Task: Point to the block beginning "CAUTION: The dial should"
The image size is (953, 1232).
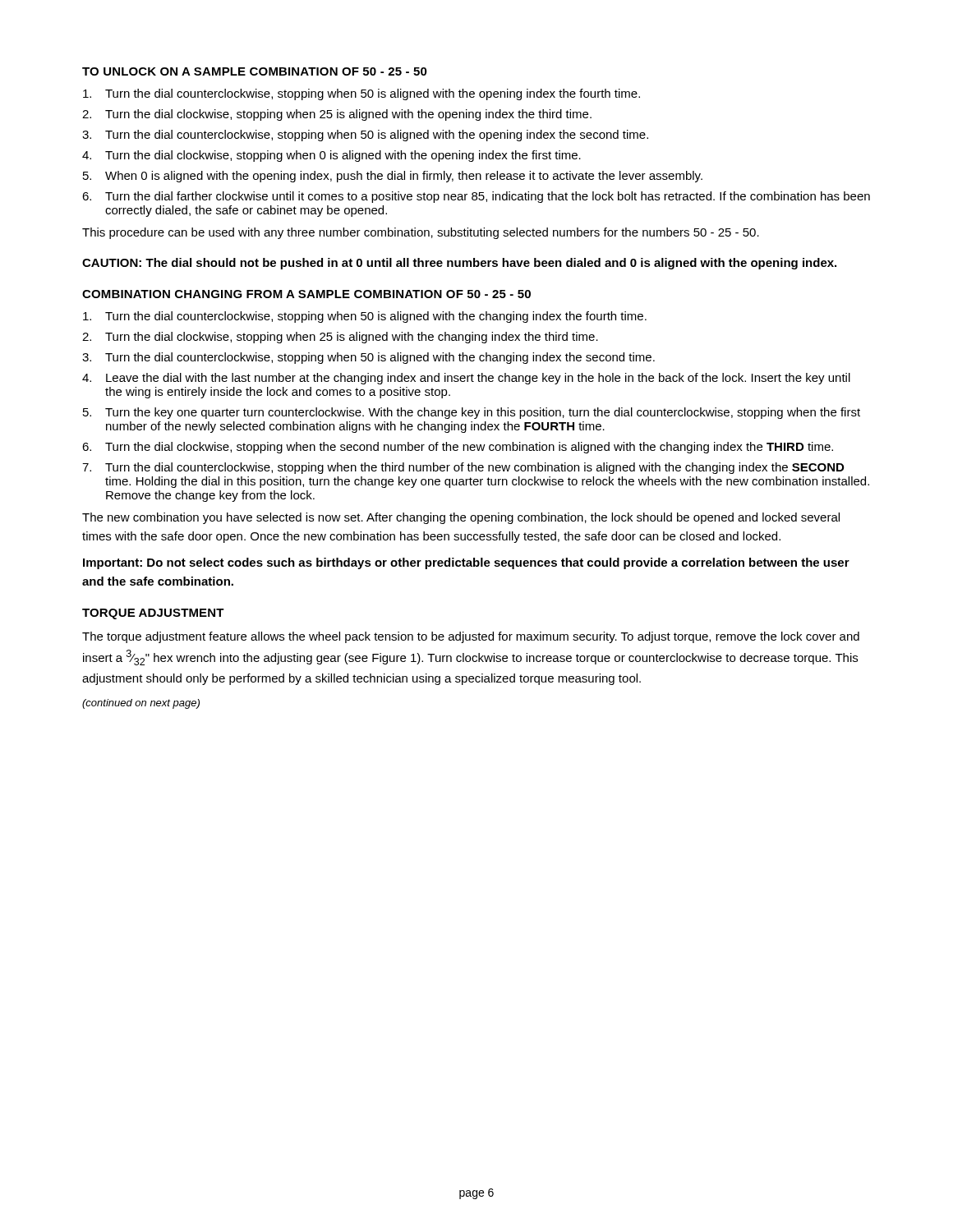Action: (x=460, y=262)
